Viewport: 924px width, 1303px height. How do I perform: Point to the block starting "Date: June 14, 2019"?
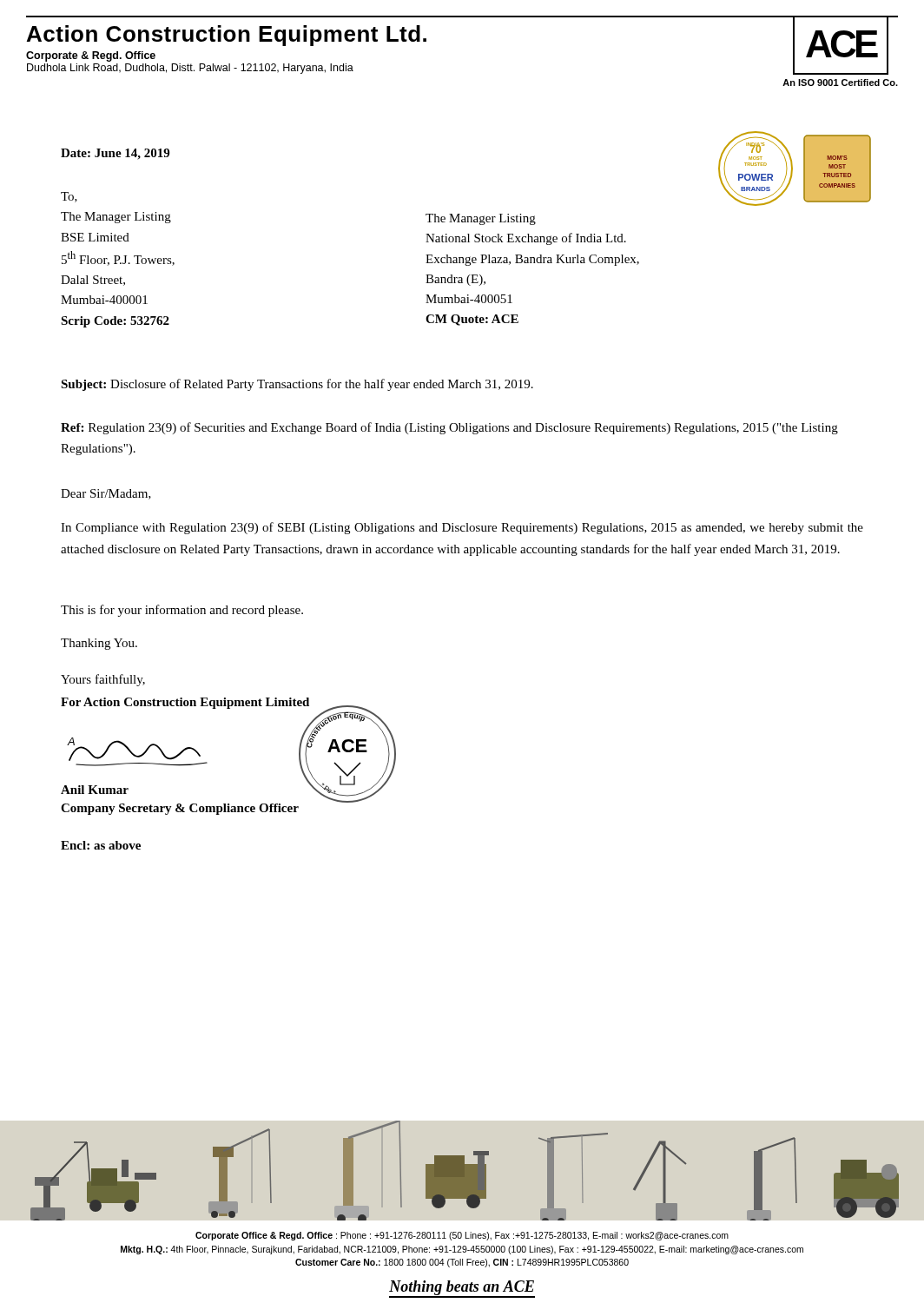[115, 153]
